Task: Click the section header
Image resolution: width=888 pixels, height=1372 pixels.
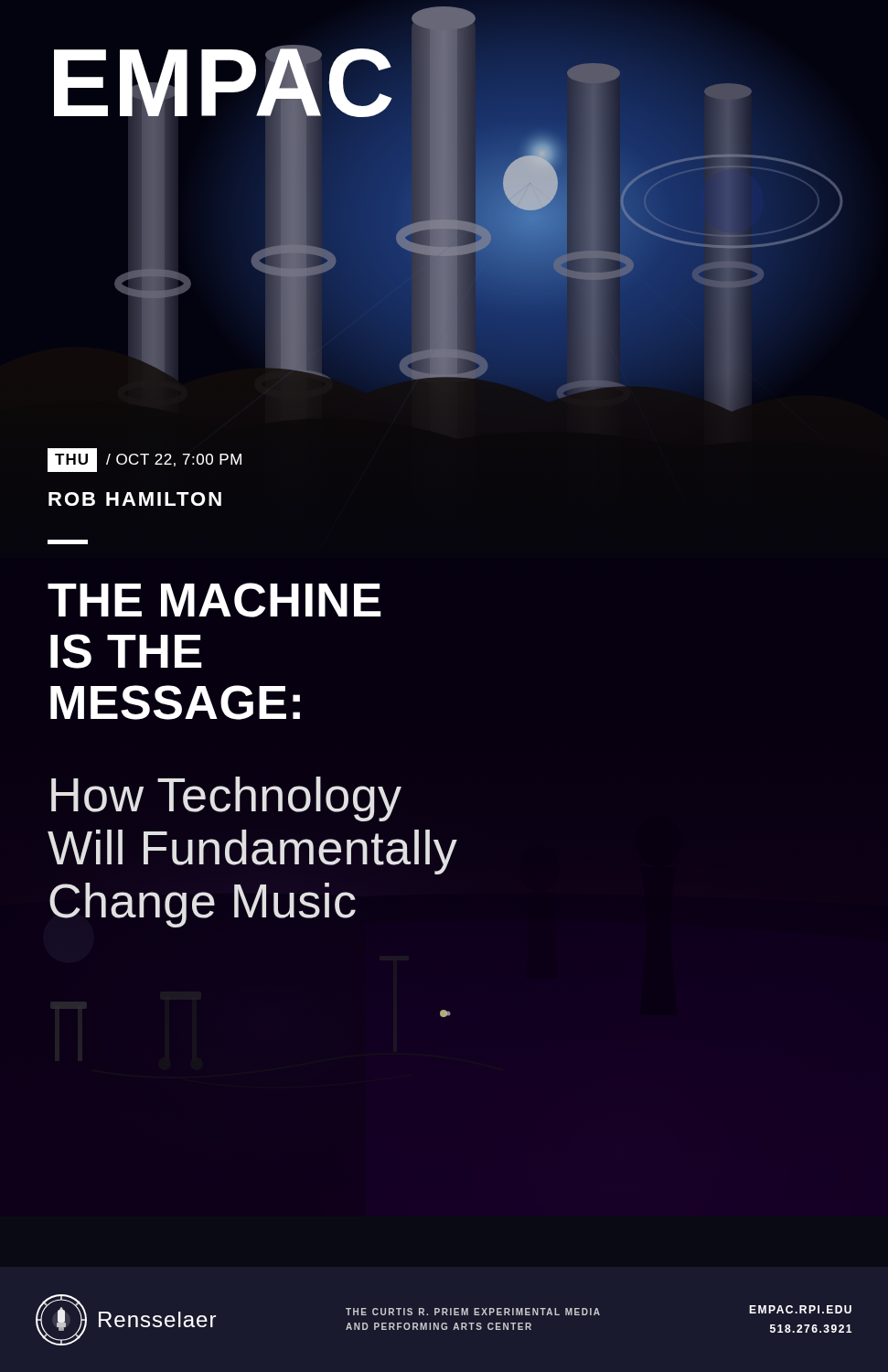Action: [x=136, y=499]
